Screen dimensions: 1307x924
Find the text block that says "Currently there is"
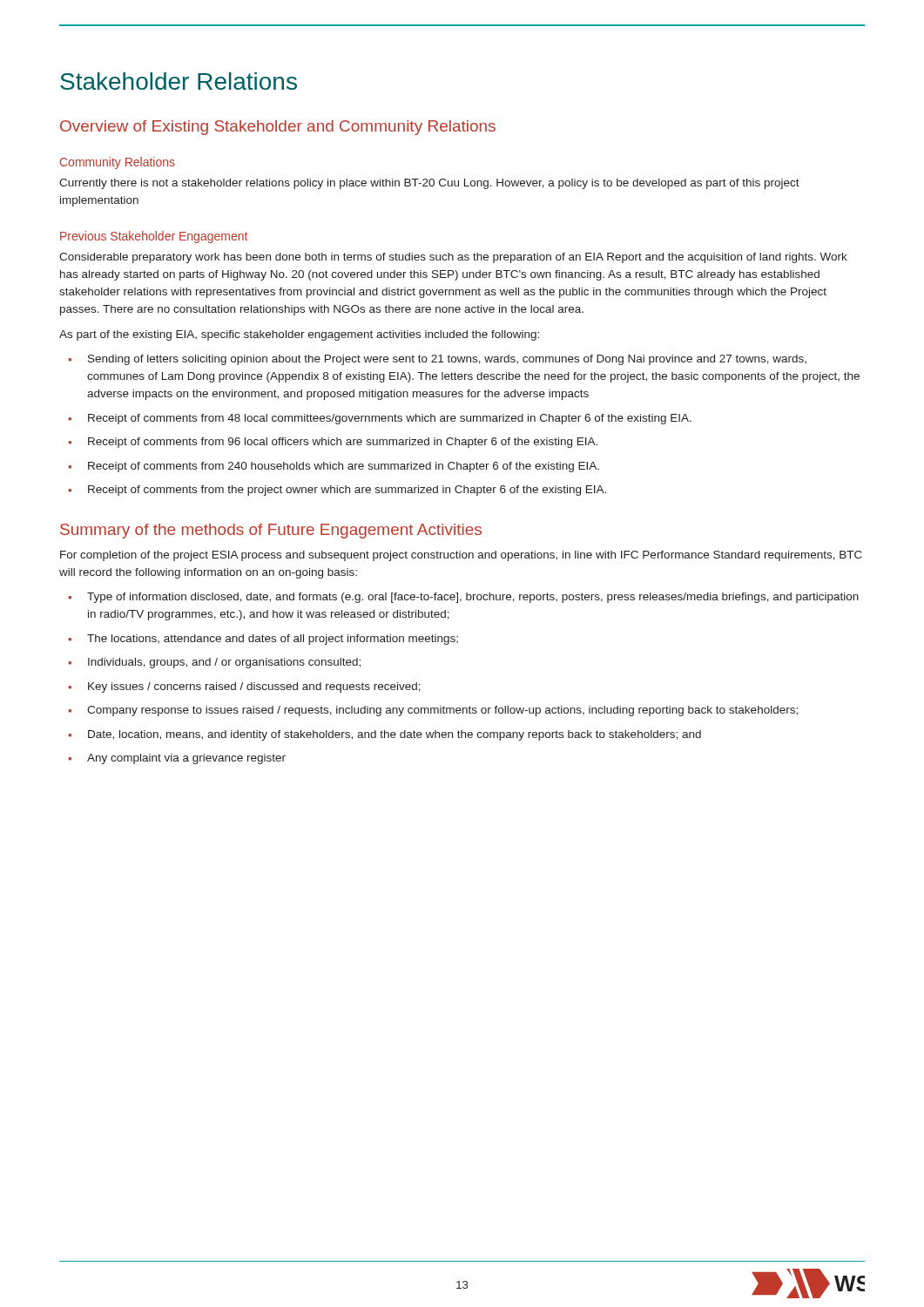[462, 192]
